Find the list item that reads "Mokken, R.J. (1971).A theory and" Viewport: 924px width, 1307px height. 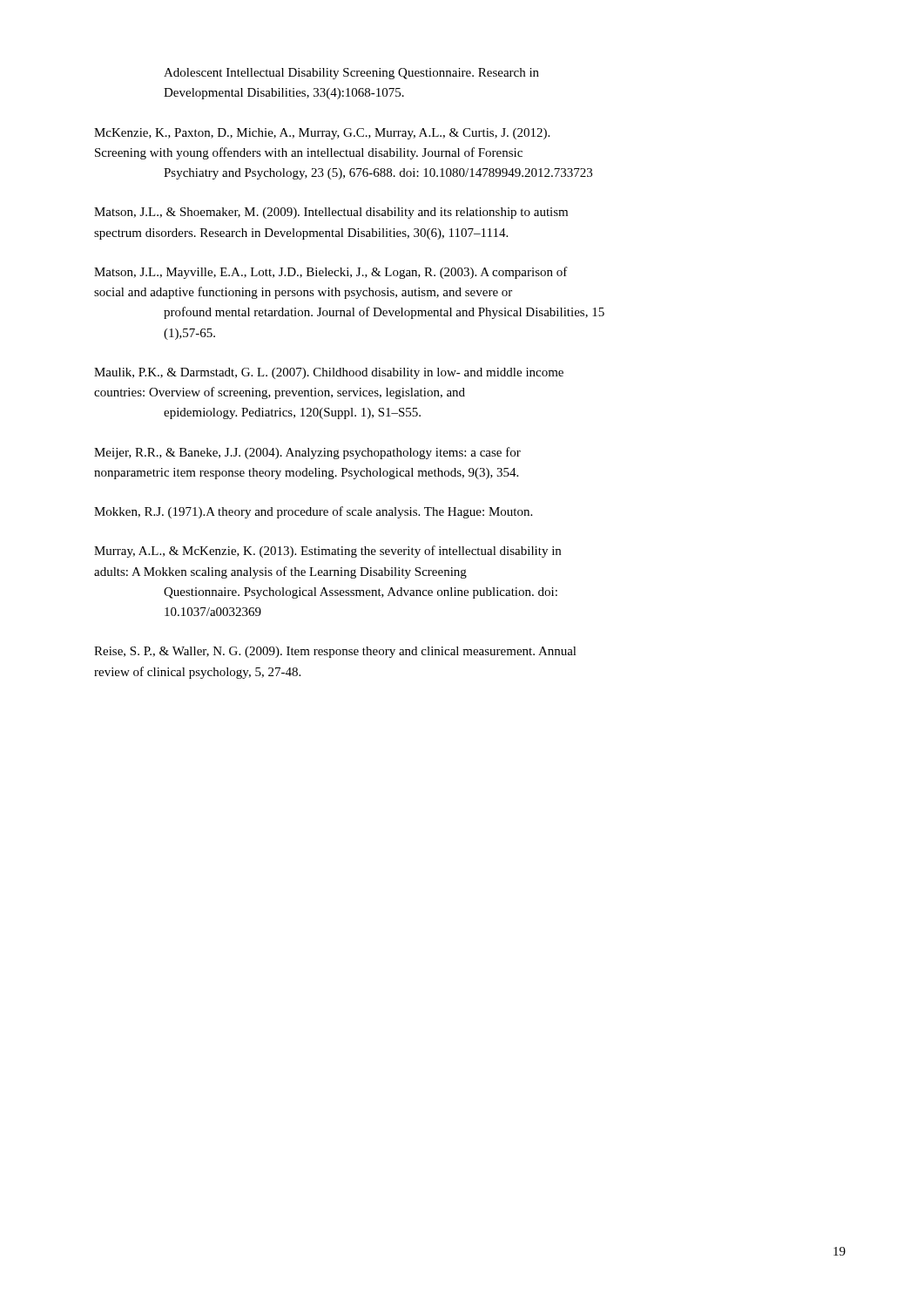click(x=314, y=511)
